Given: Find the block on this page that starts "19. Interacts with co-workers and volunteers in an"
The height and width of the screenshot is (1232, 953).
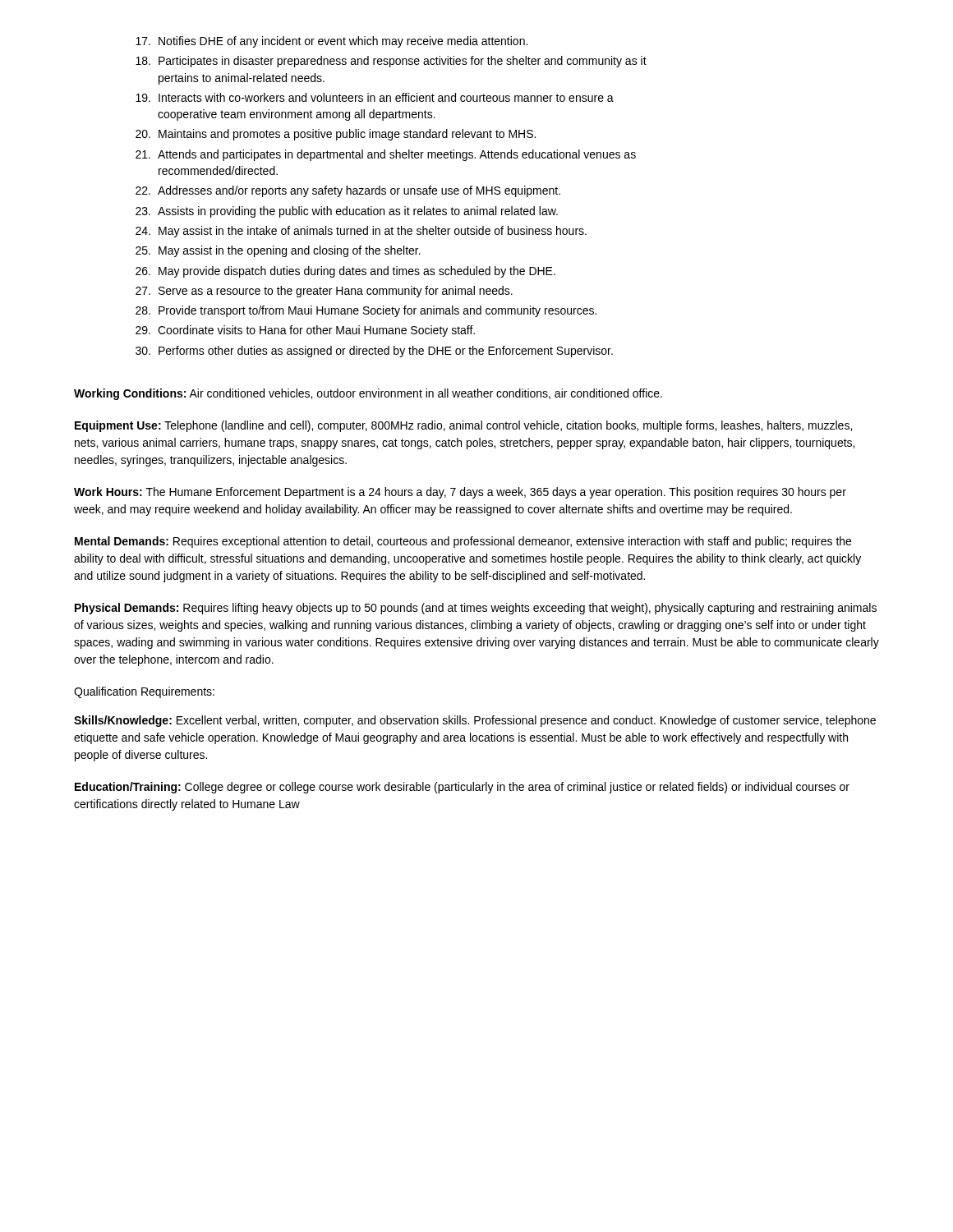Looking at the screenshot, I should click(501, 106).
